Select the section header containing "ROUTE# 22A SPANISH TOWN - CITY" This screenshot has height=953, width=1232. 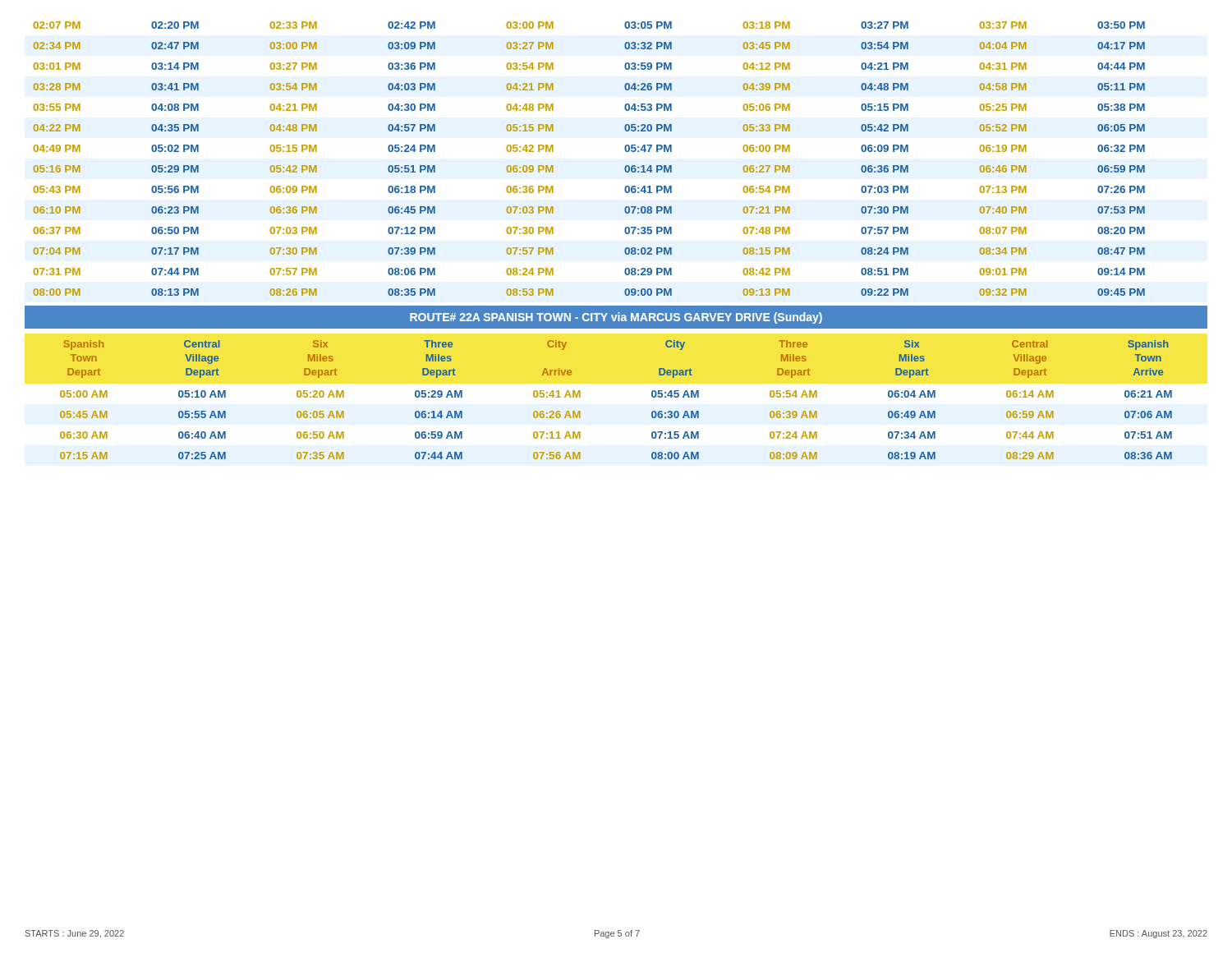coord(616,317)
